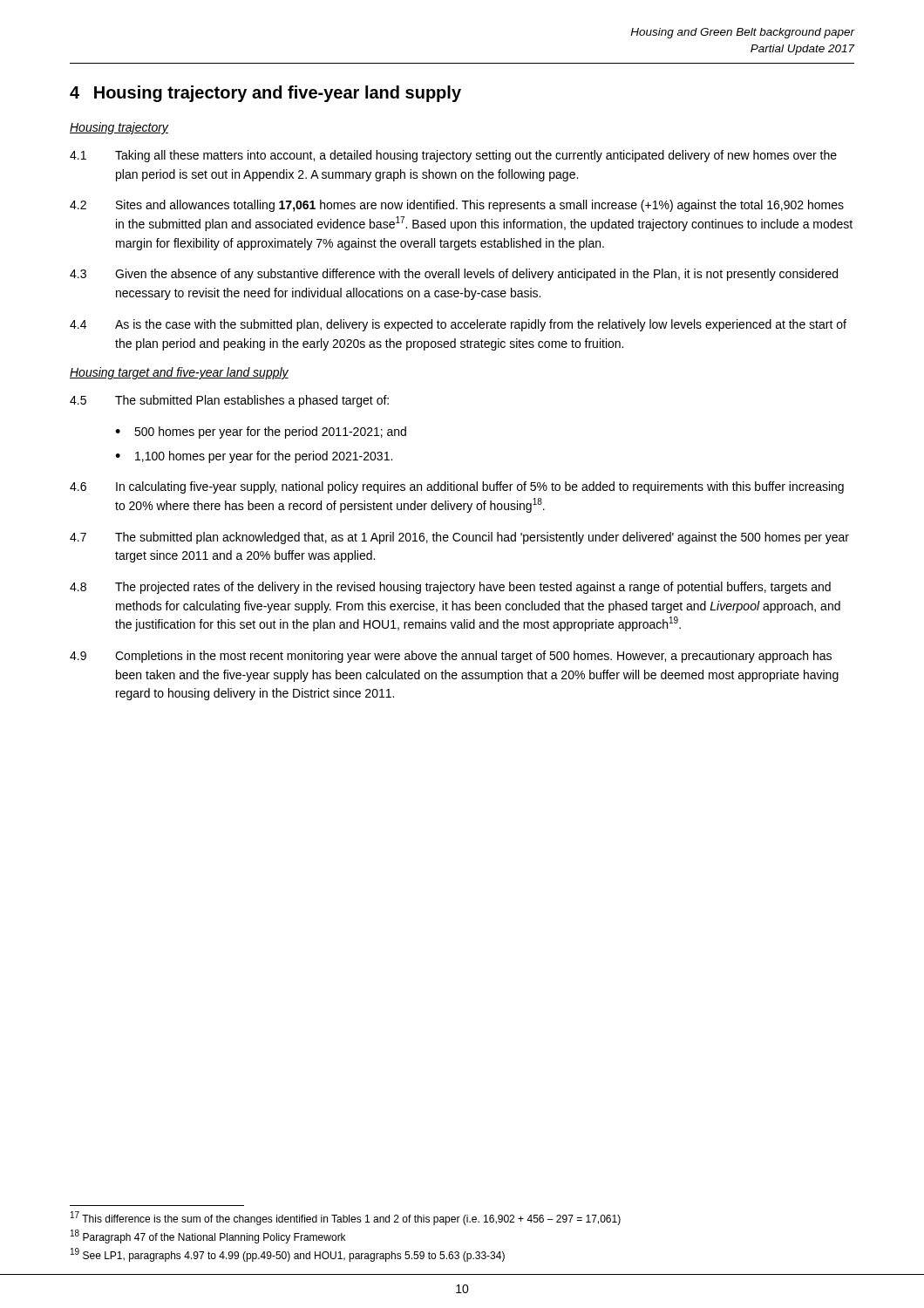Find the text block starting "6 In calculating five-year supply, national policy requires"
Screen dimensions: 1308x924
coord(462,497)
